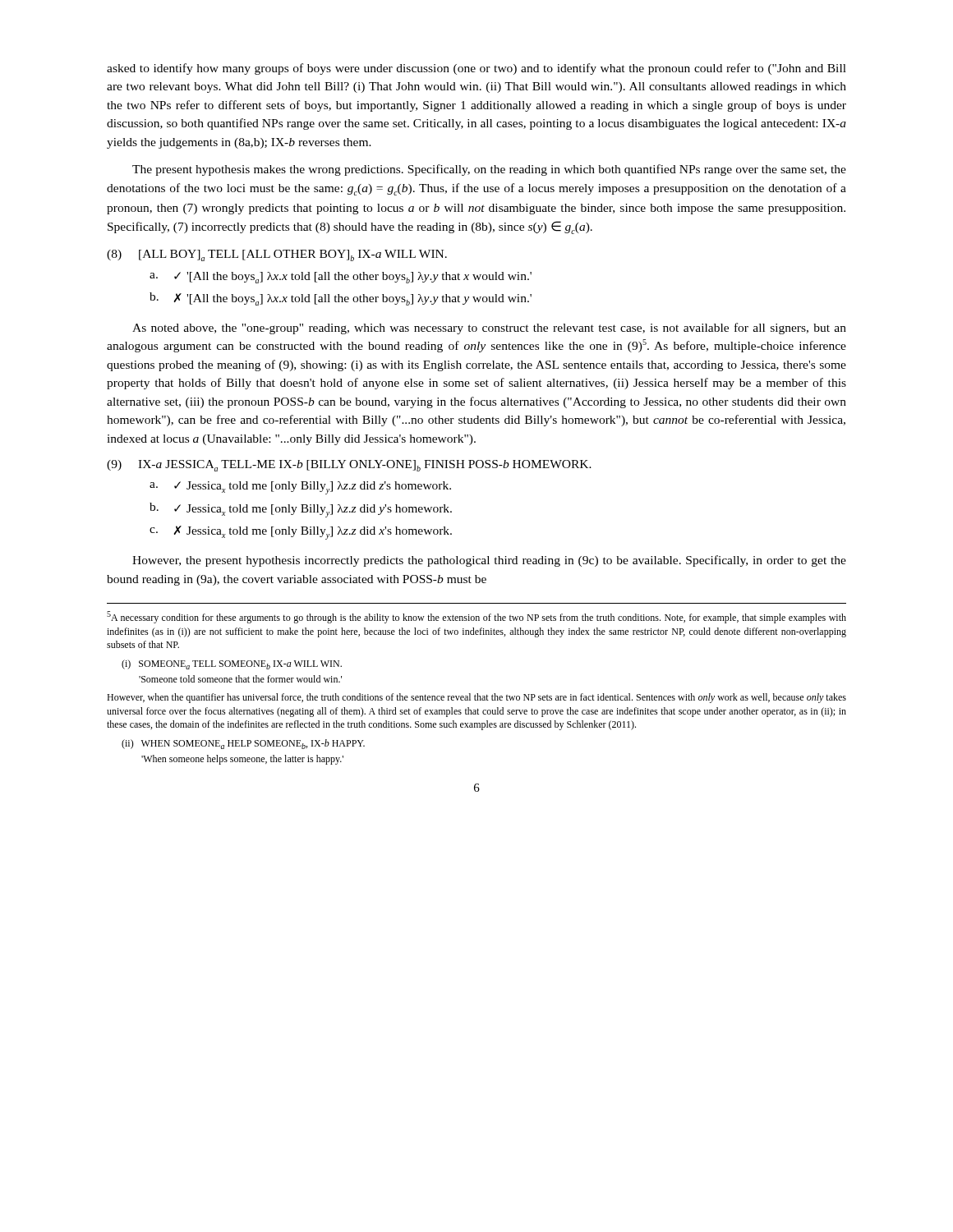
Task: Where is the passage that starts "asked to identify"?
Action: click(x=476, y=105)
